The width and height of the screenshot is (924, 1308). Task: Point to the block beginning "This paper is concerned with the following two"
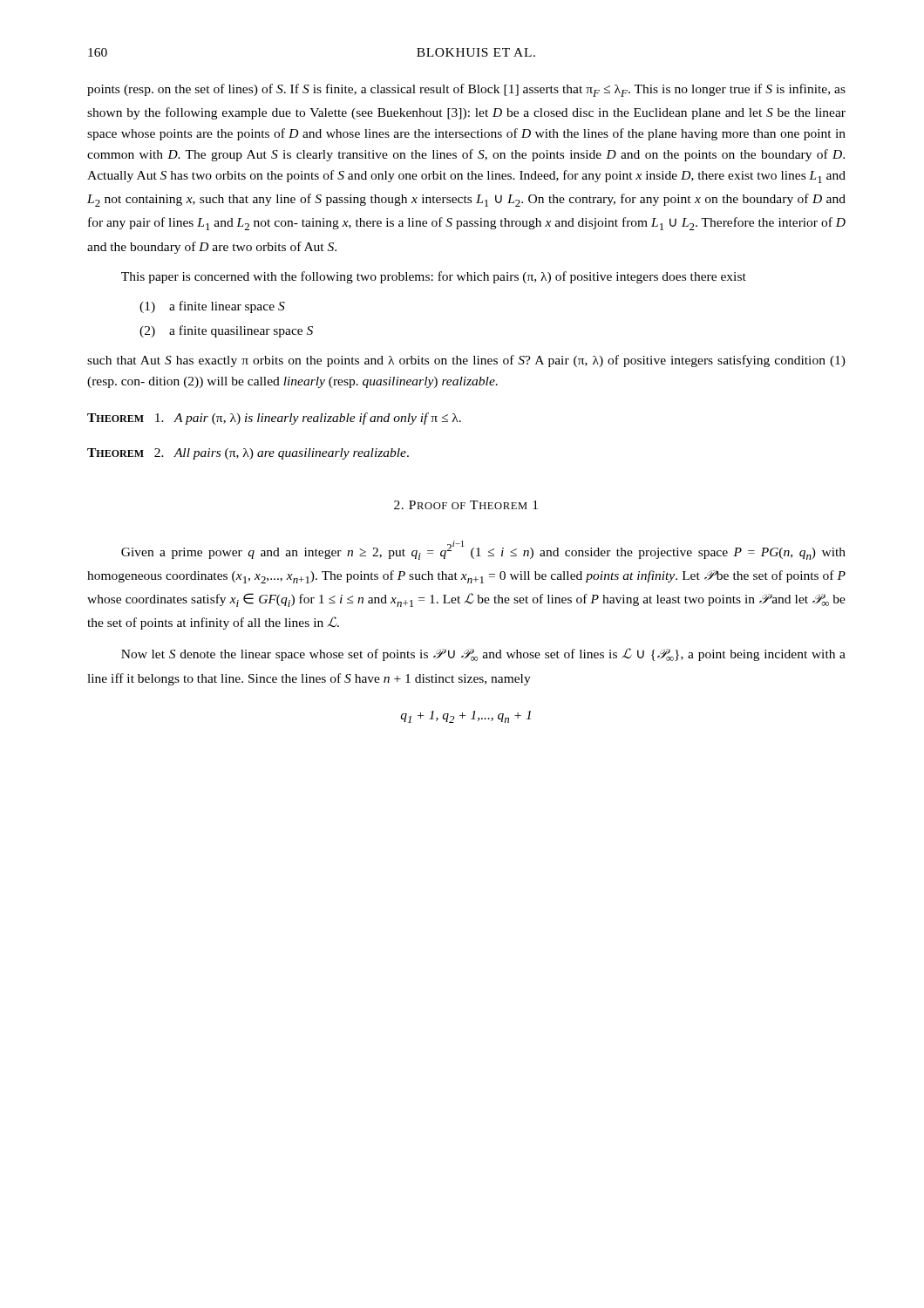(466, 276)
